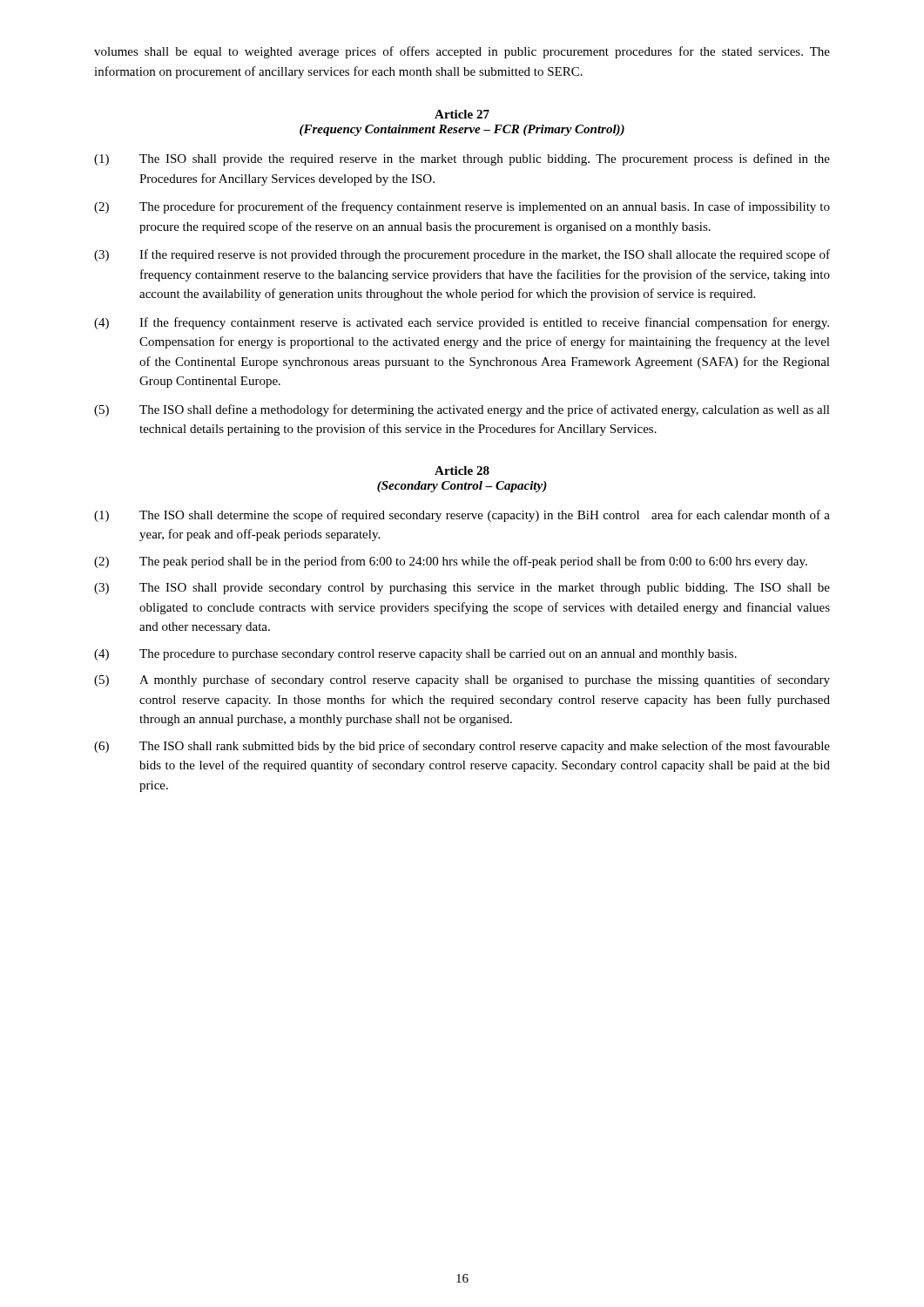Image resolution: width=924 pixels, height=1307 pixels.
Task: Navigate to the text starting "(6) The ISO shall rank submitted bids by"
Action: [x=462, y=765]
